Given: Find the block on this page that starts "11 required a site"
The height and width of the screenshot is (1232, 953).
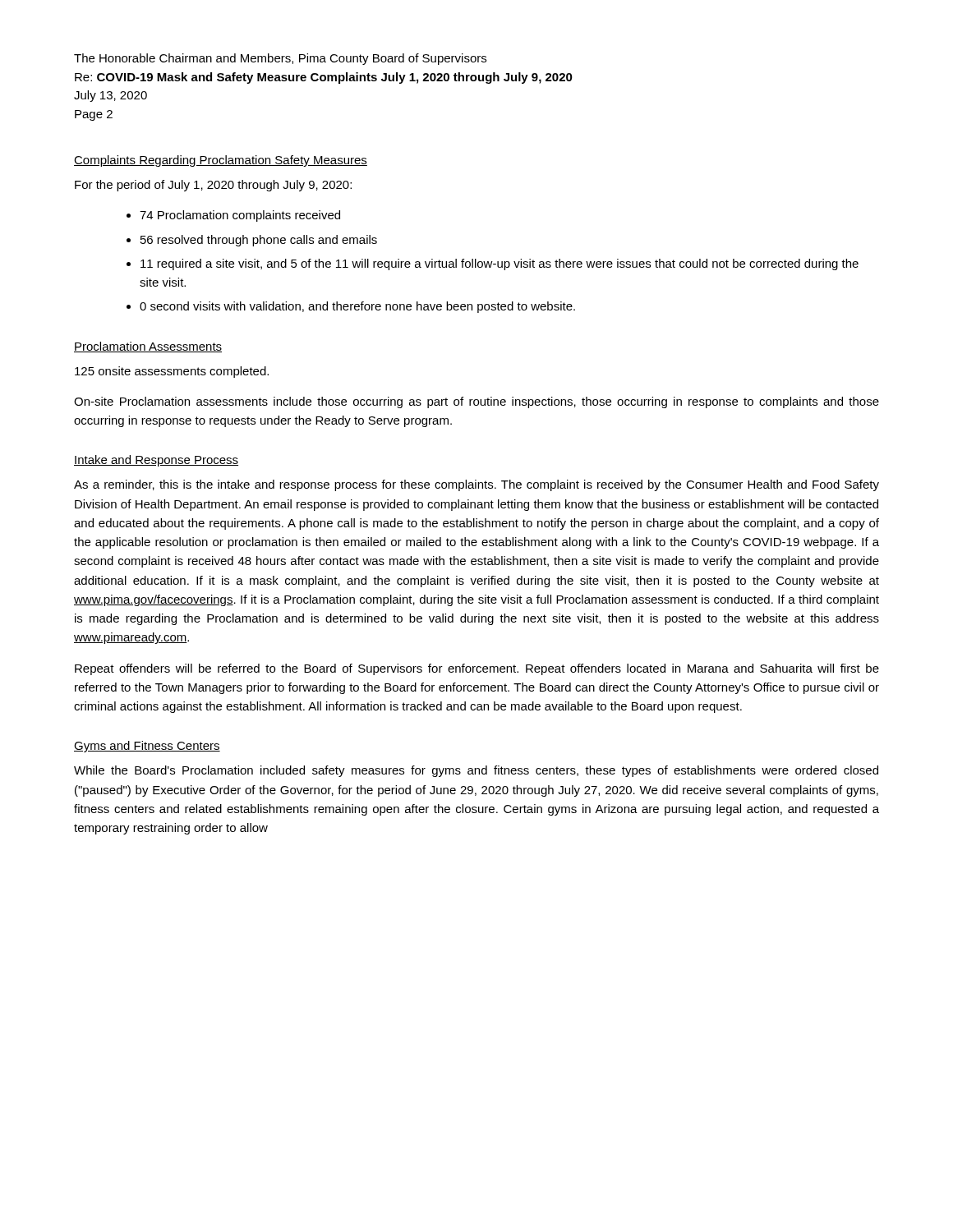Looking at the screenshot, I should [499, 273].
